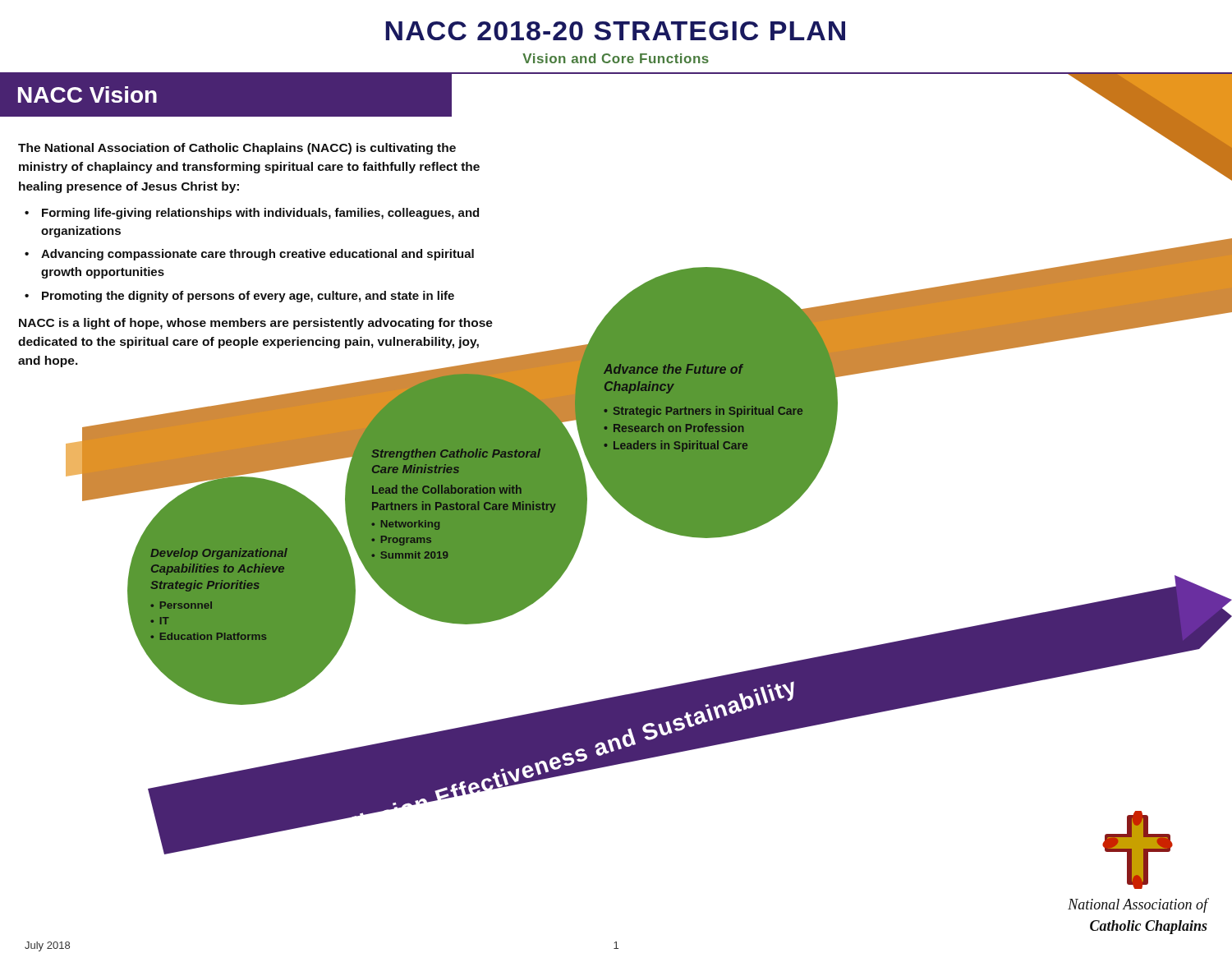Click on the infographic

pyautogui.click(x=616, y=513)
